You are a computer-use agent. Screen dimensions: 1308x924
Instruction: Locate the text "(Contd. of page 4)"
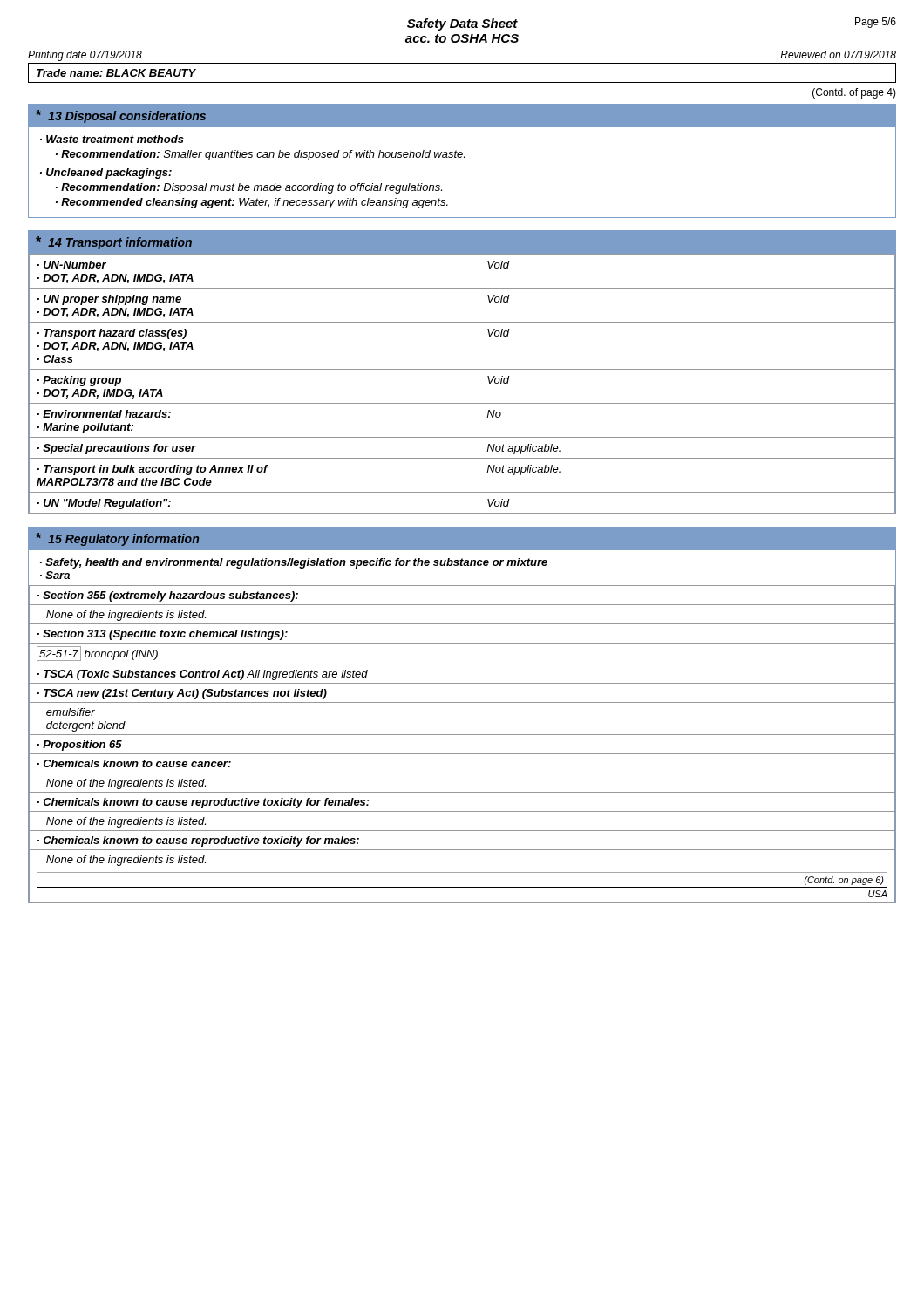854,92
